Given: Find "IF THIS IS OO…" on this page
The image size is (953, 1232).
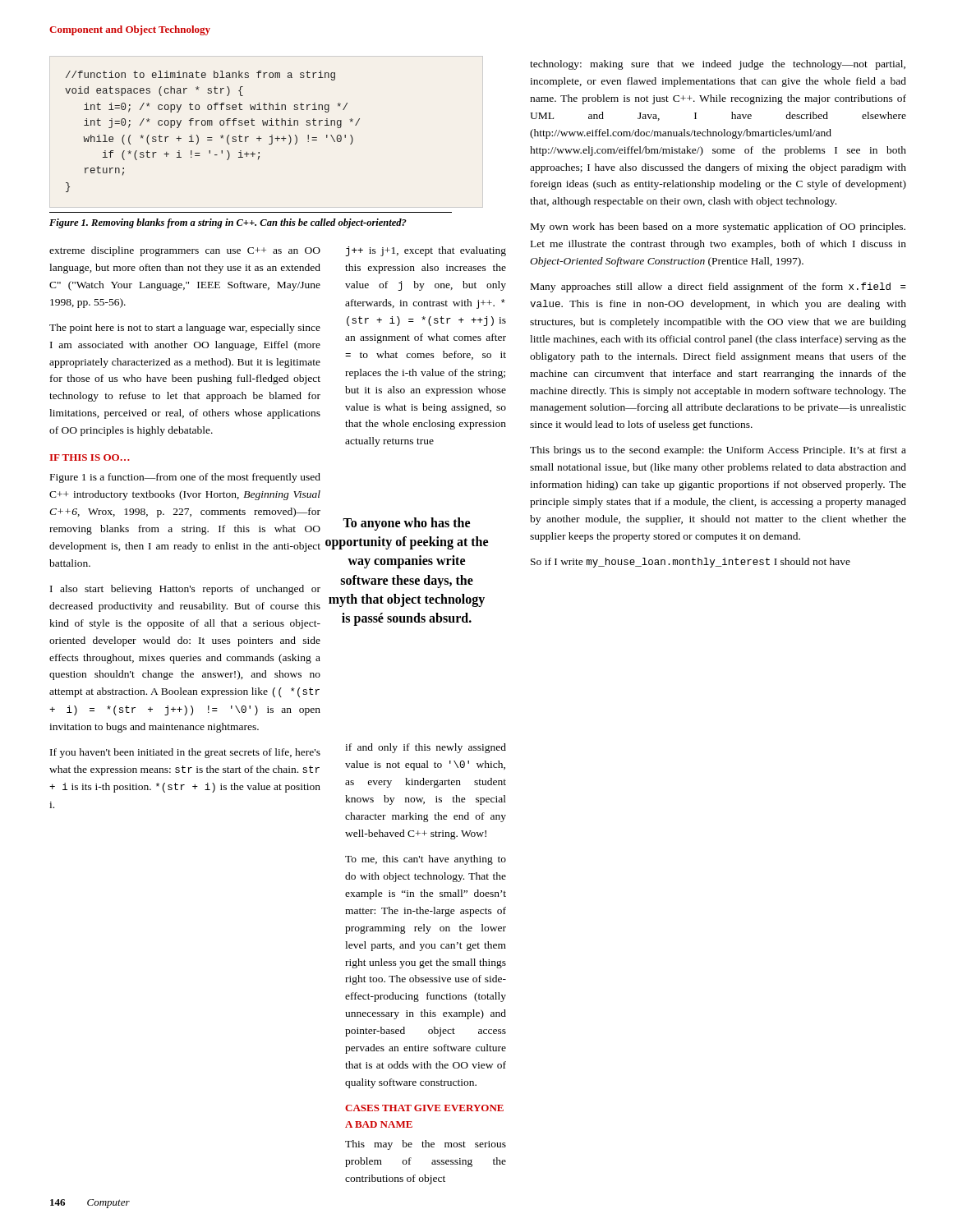Looking at the screenshot, I should click(x=90, y=457).
